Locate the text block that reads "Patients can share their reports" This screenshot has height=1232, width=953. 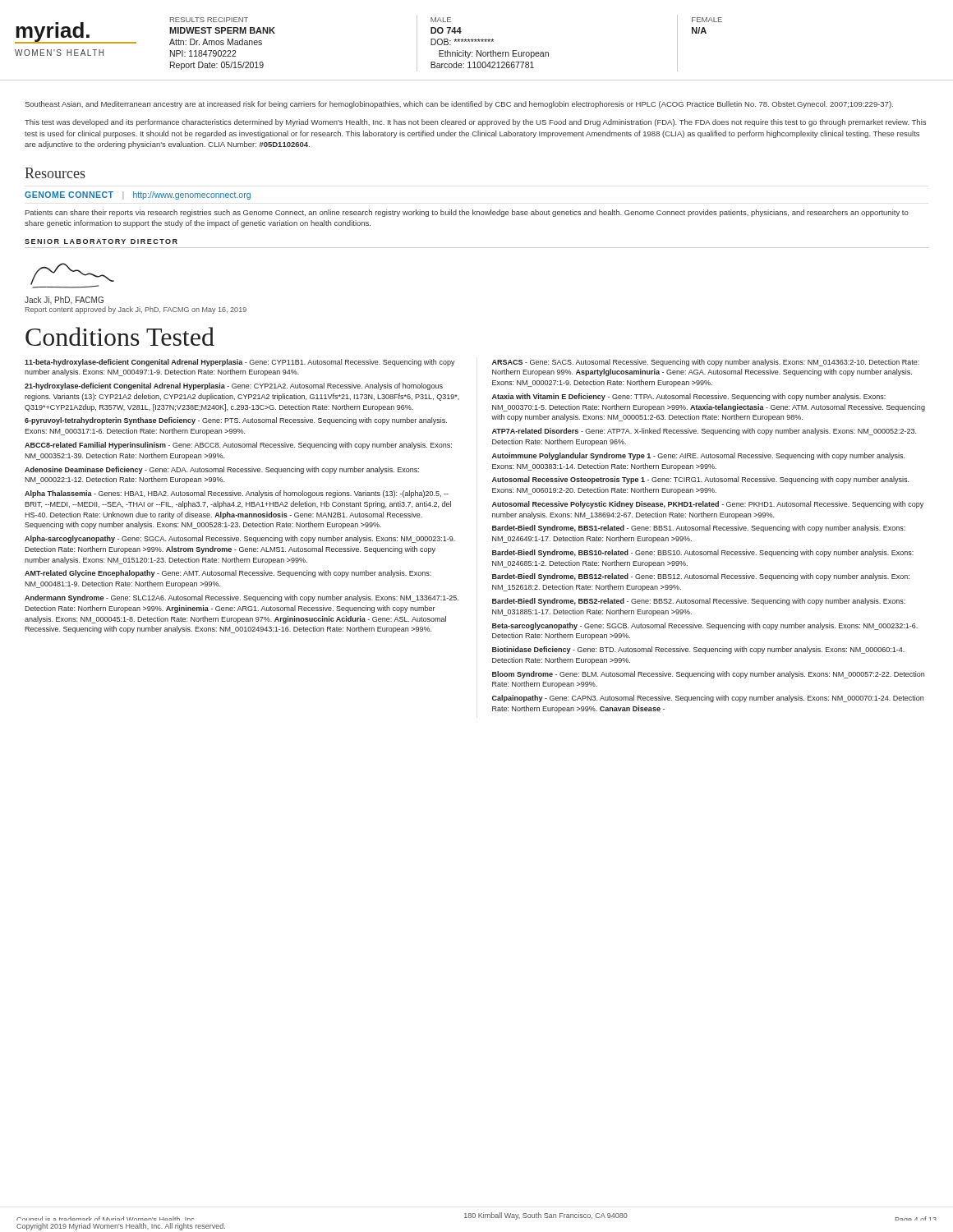click(467, 218)
